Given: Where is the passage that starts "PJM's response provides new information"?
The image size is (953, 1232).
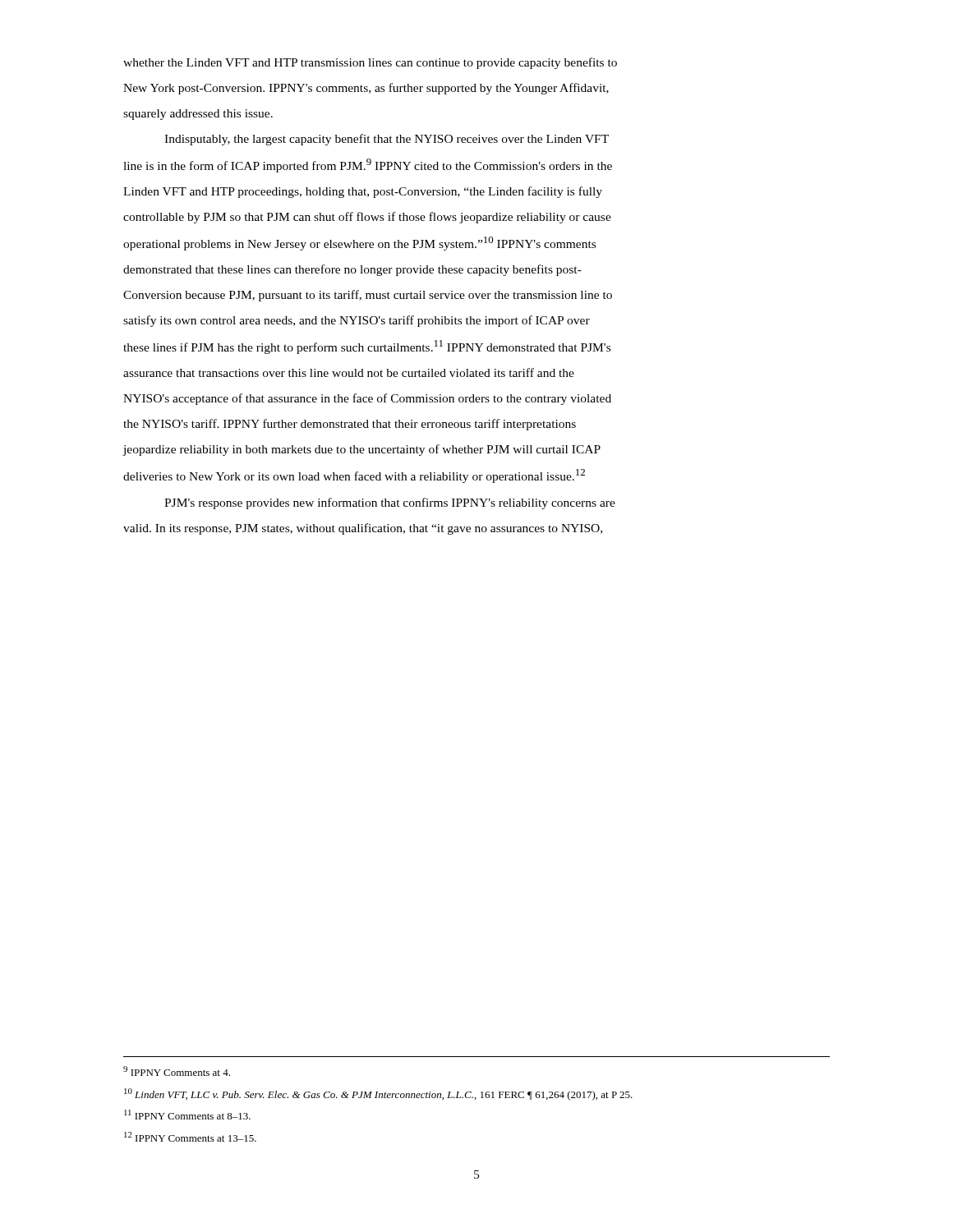Looking at the screenshot, I should (x=476, y=515).
